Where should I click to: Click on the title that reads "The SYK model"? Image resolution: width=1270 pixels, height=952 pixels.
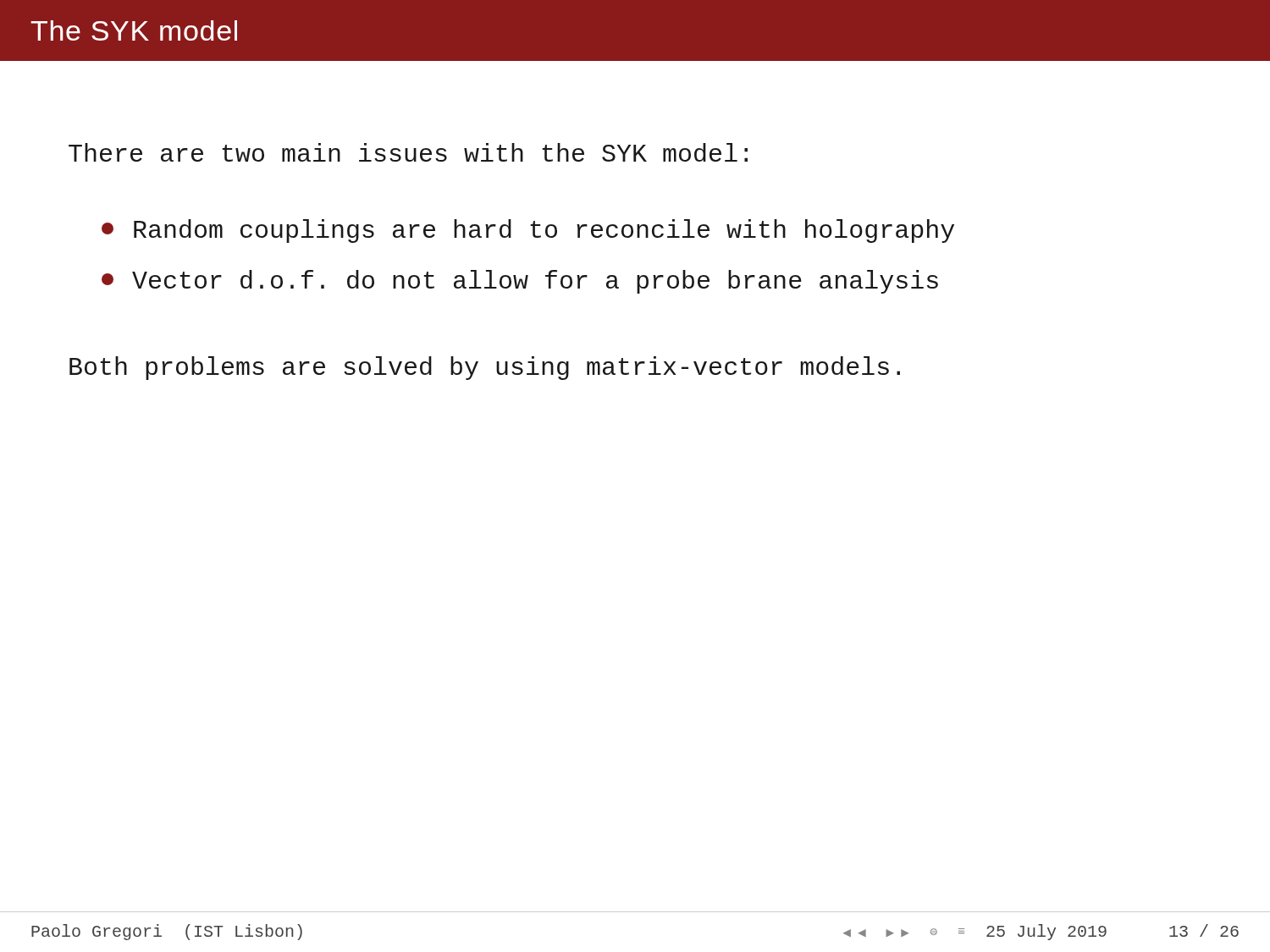click(135, 30)
